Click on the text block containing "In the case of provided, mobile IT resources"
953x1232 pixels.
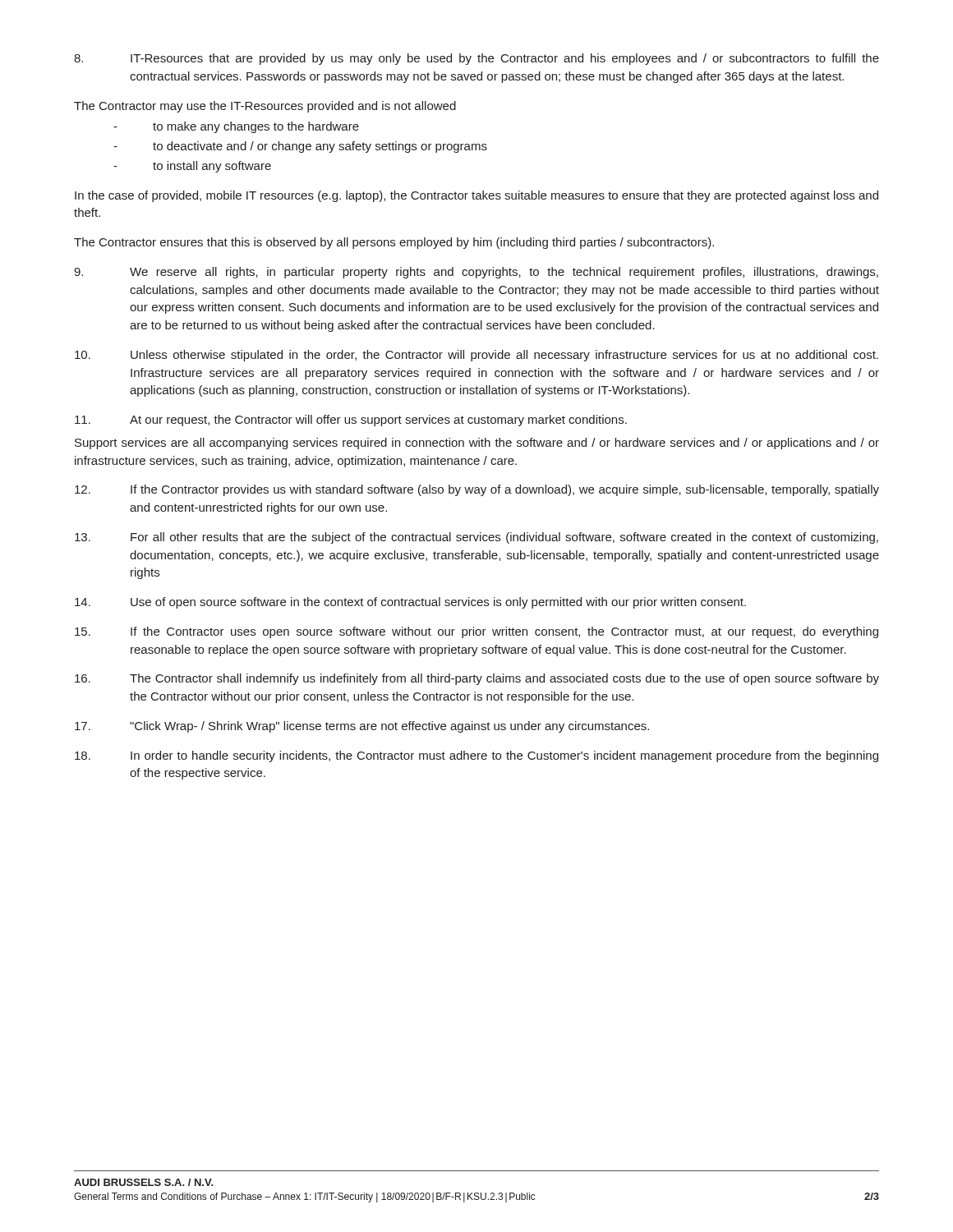(x=476, y=204)
